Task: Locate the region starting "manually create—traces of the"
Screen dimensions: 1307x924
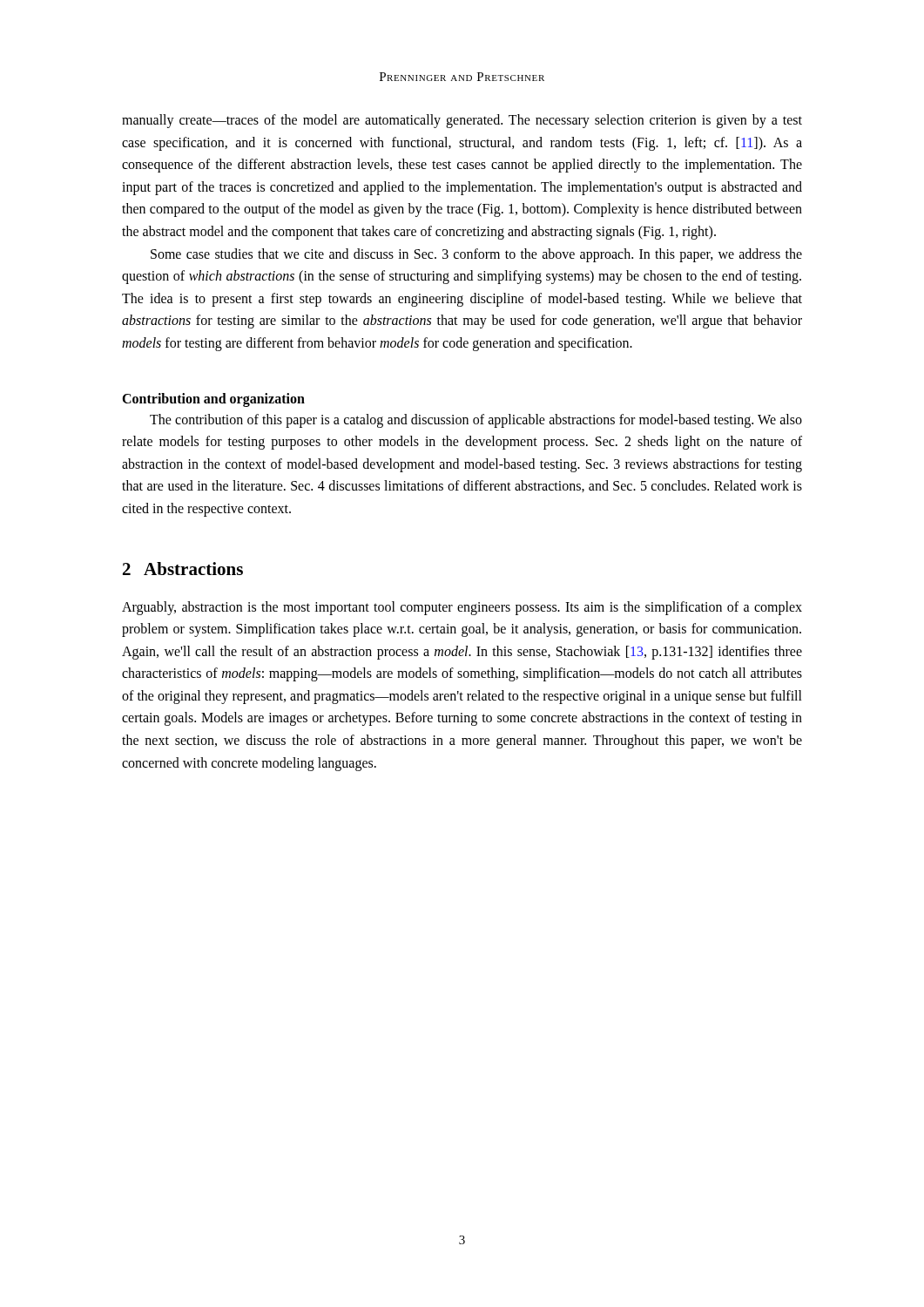Action: pos(462,232)
